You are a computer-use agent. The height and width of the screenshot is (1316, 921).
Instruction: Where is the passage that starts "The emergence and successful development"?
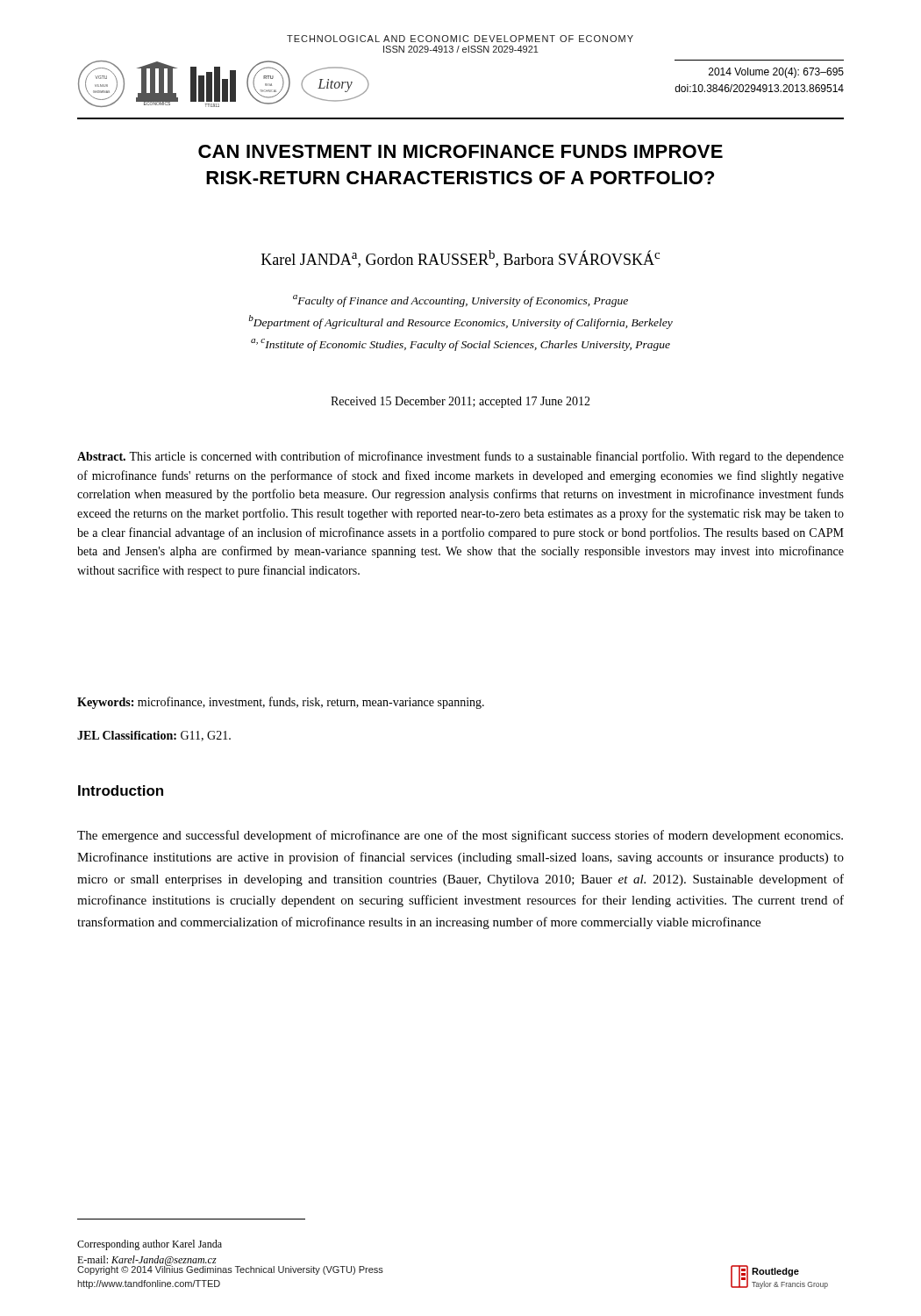click(460, 879)
